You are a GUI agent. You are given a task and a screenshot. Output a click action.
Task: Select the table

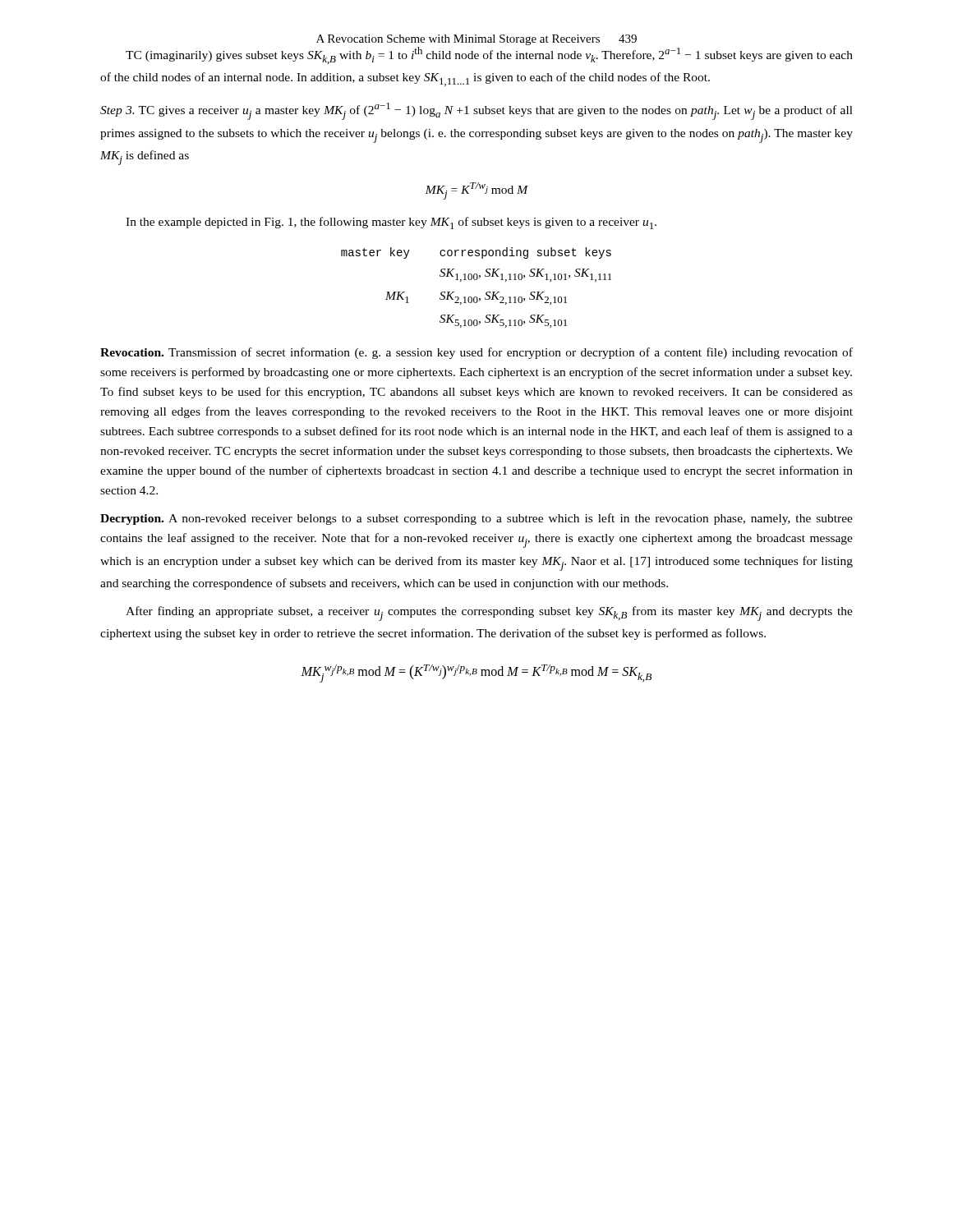(x=476, y=287)
